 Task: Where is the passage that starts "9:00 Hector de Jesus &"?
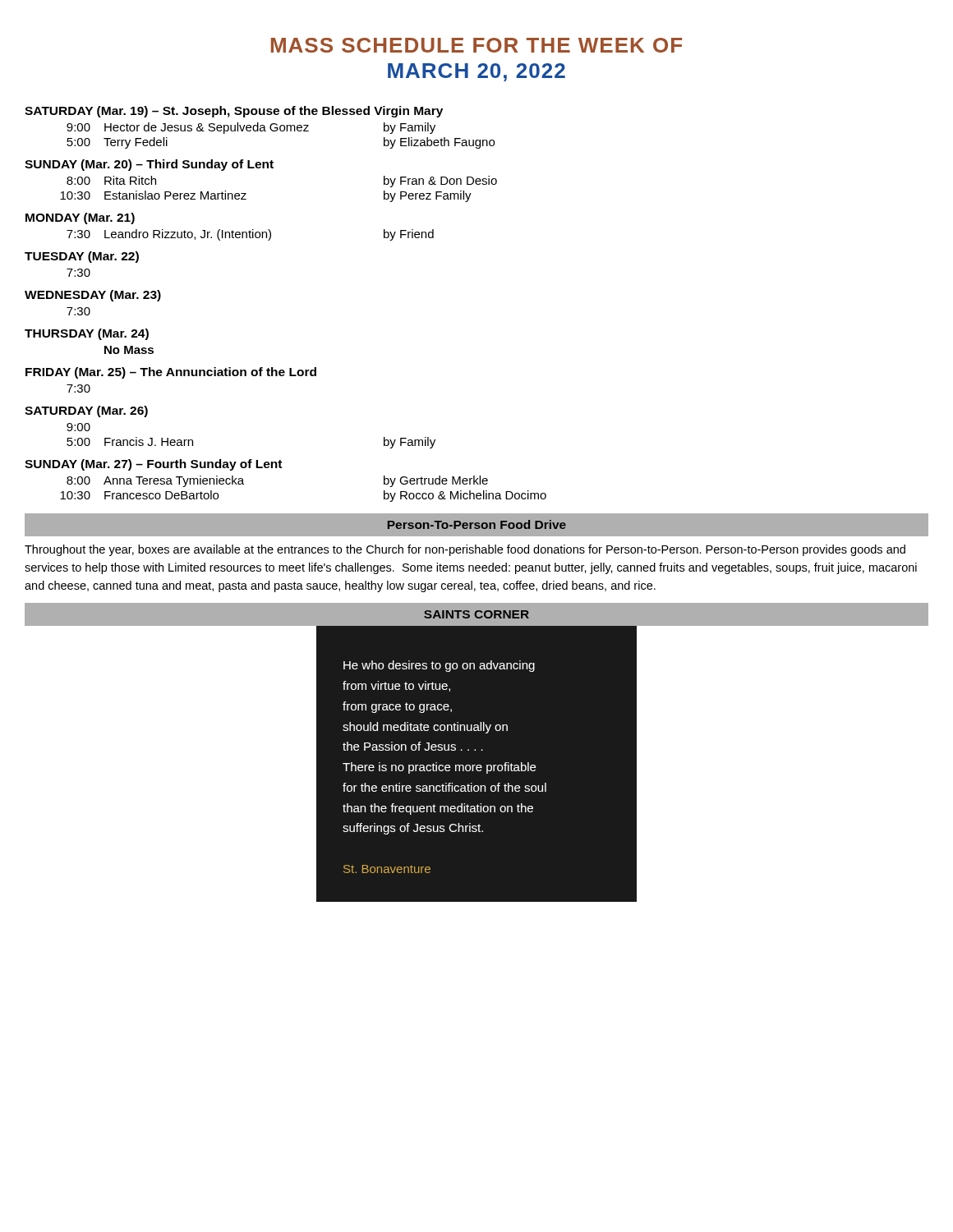pos(230,127)
